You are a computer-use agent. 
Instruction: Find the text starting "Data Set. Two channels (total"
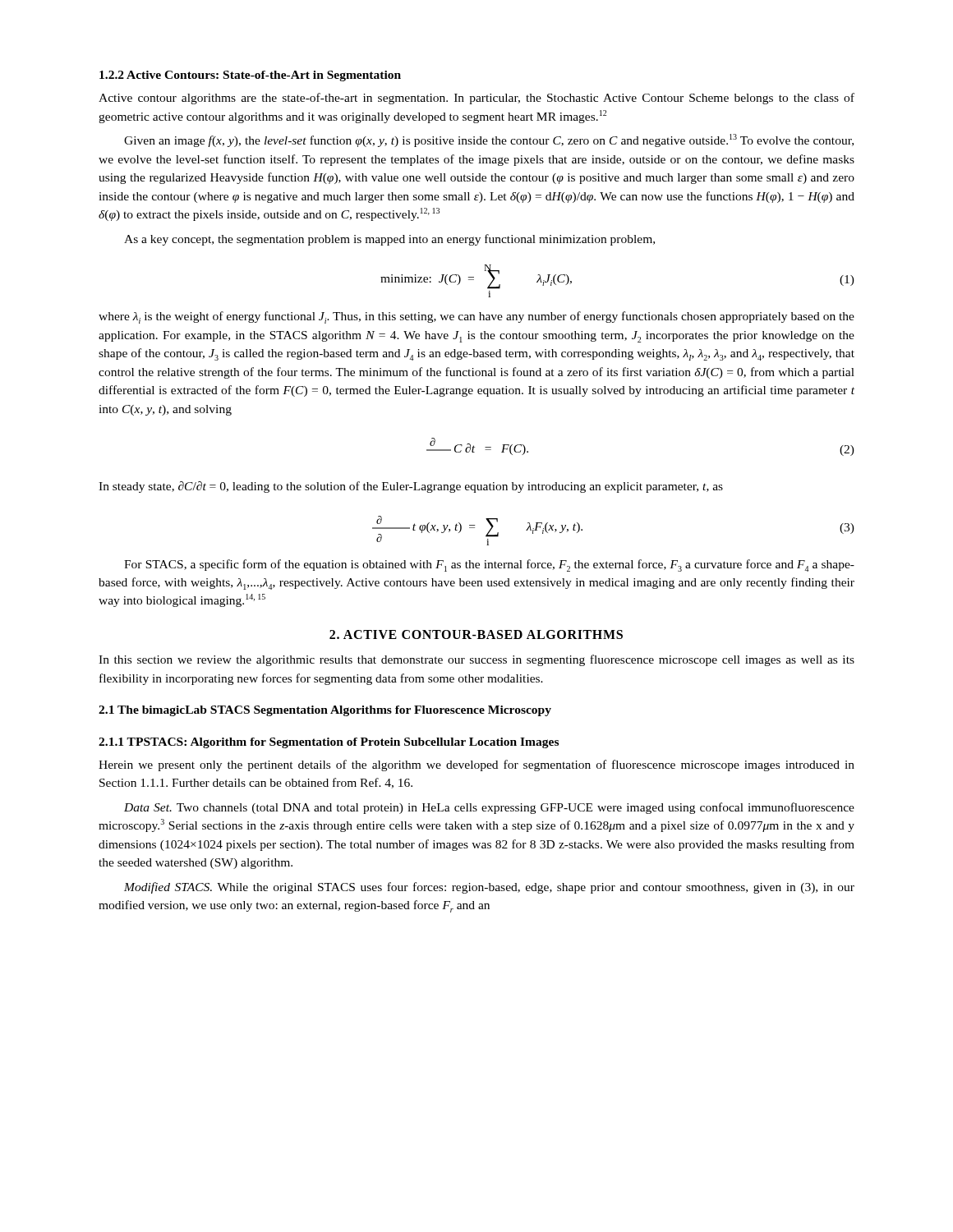coord(476,835)
